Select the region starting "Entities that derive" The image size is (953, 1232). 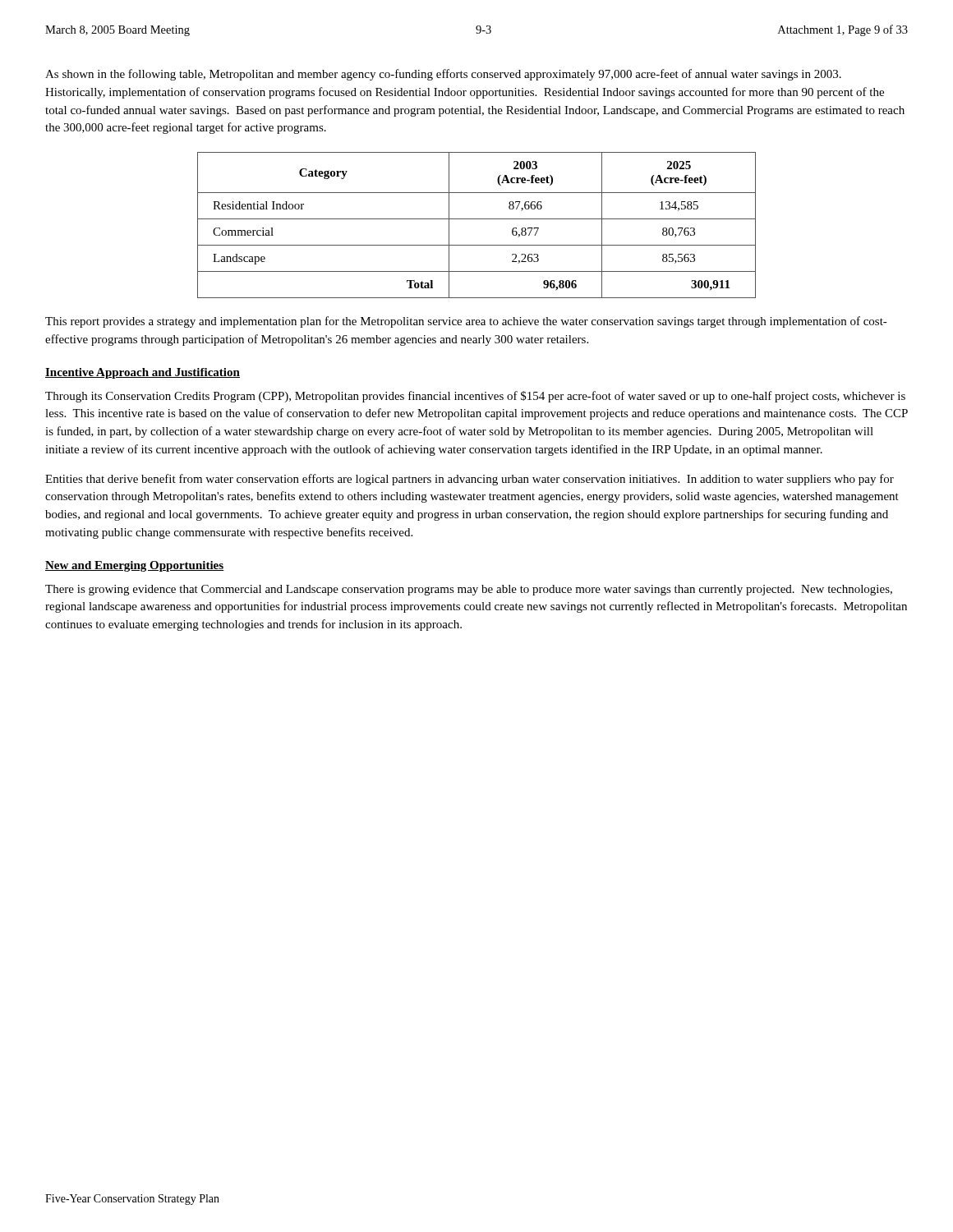(472, 505)
